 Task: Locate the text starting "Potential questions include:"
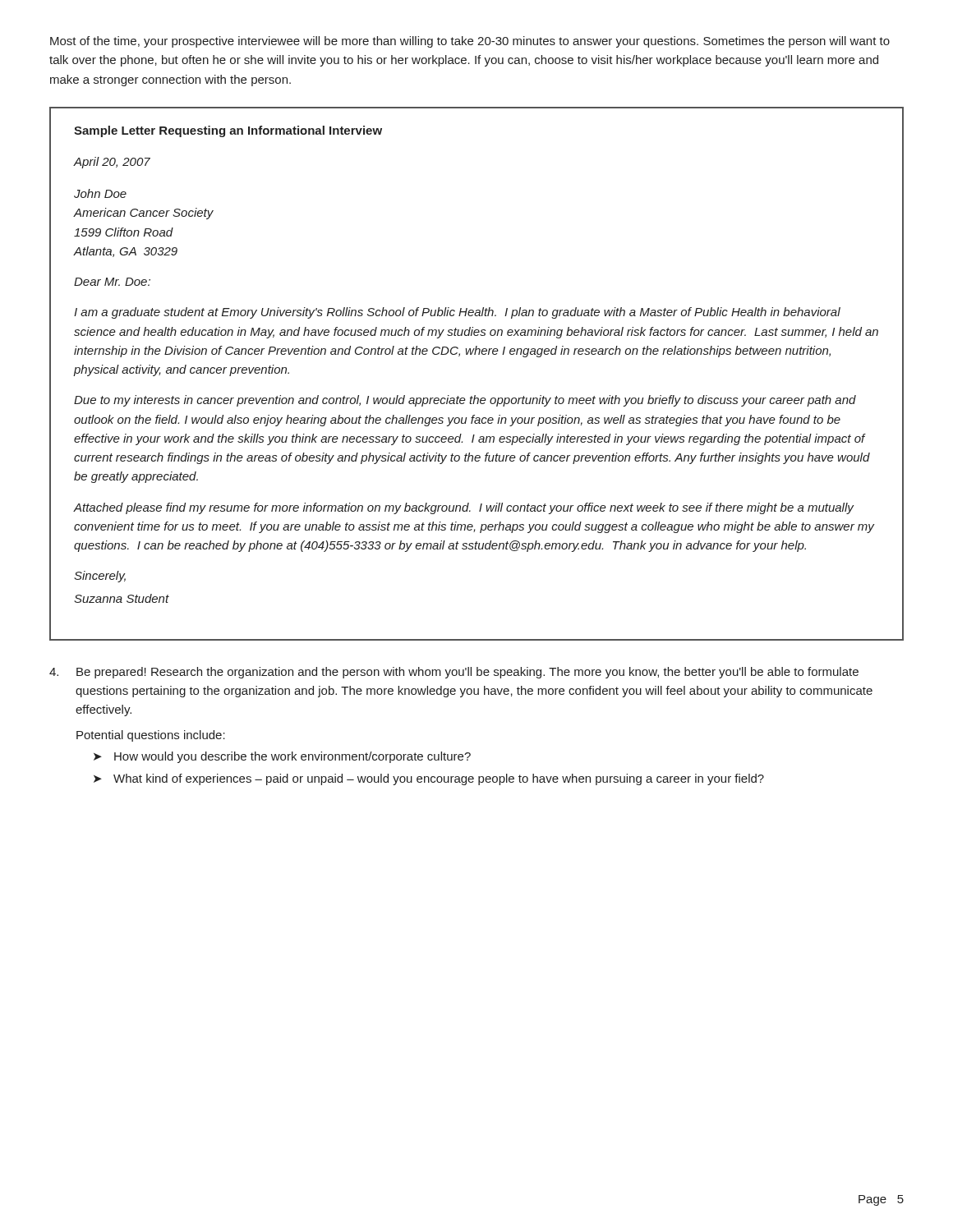tap(151, 734)
